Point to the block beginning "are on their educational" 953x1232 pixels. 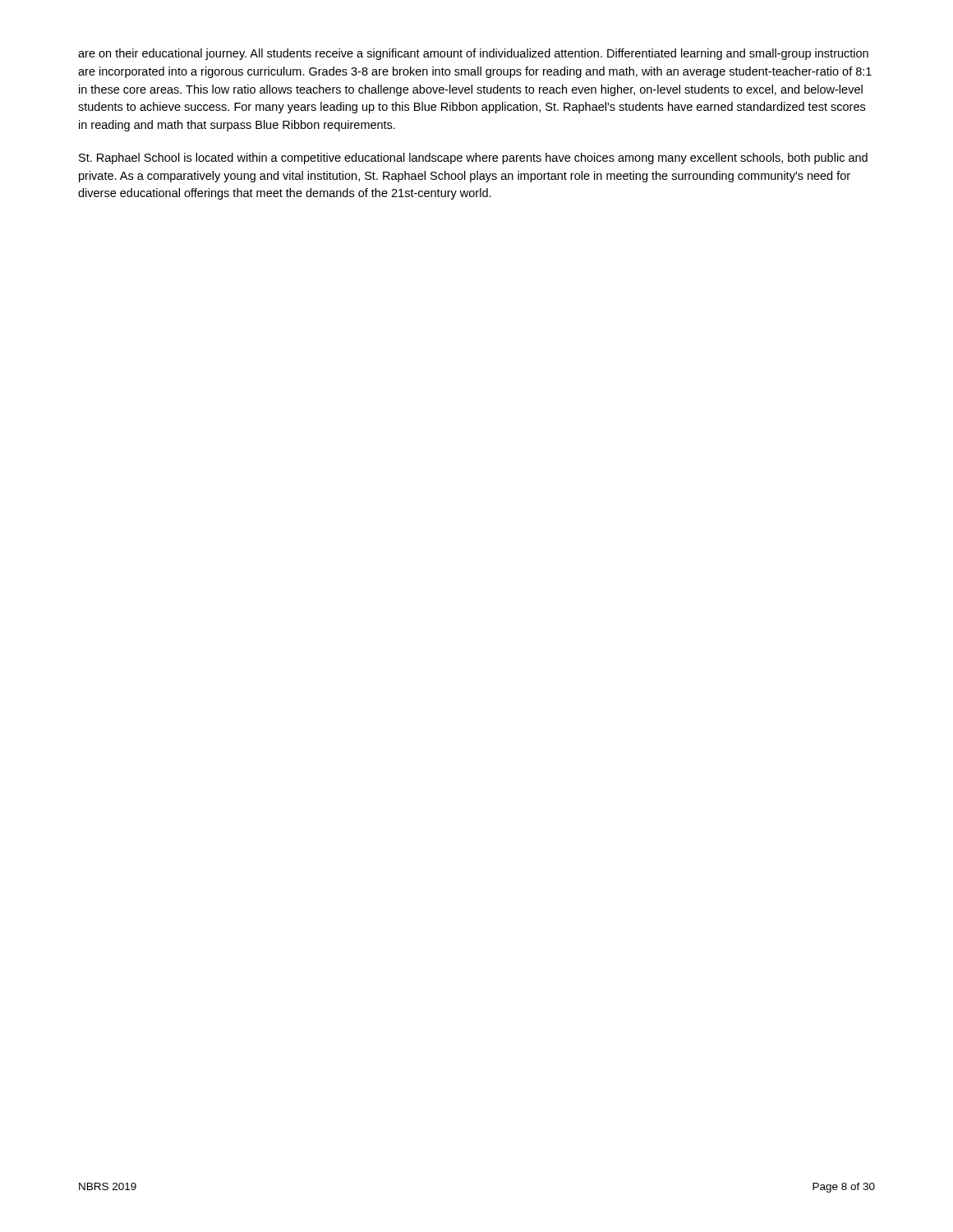pyautogui.click(x=475, y=89)
